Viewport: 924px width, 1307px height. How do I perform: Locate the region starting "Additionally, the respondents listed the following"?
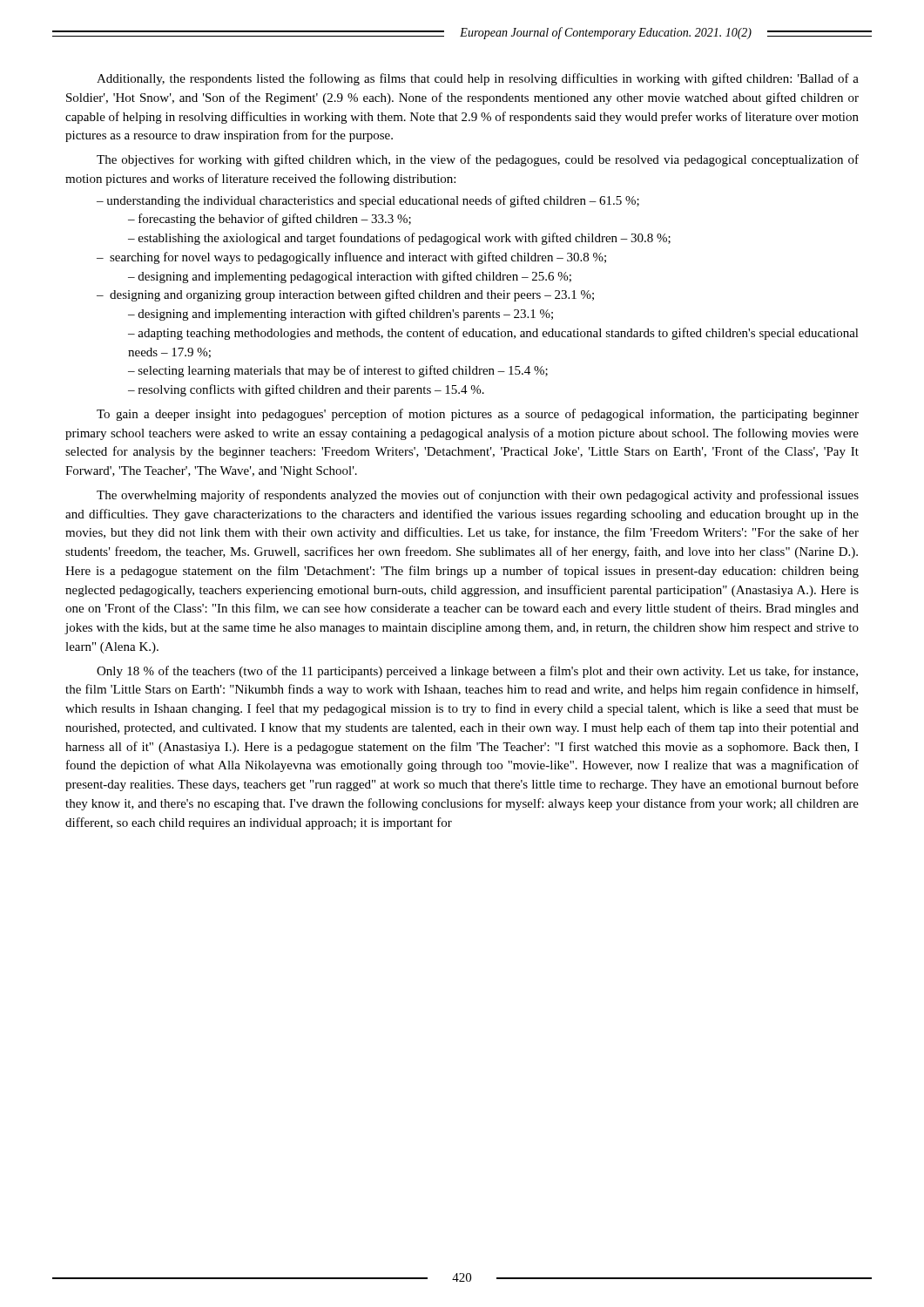point(462,108)
